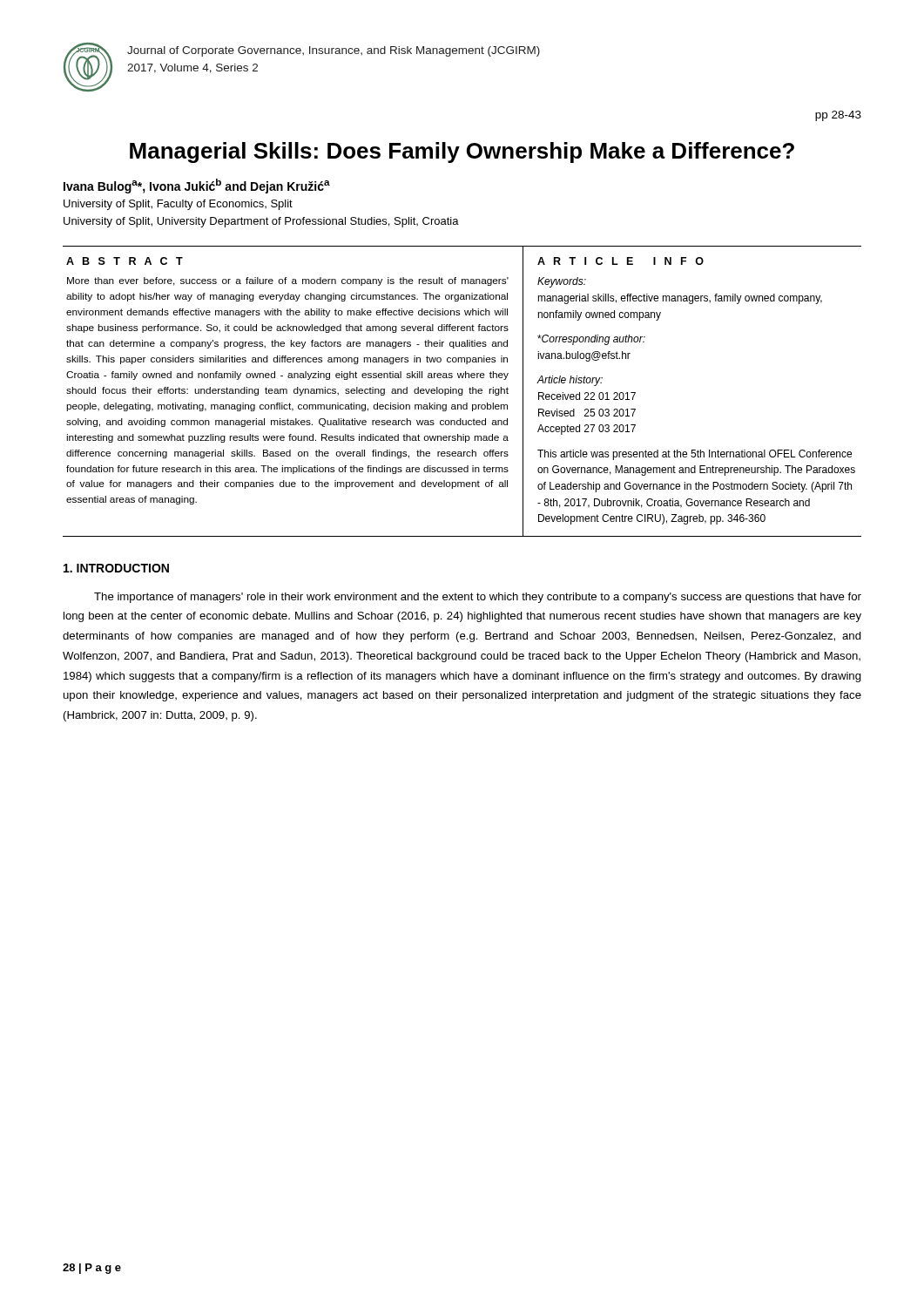Viewport: 924px width, 1307px height.
Task: Locate the region starting "Ivana Buloga*, Ivona Jukićb"
Action: (x=196, y=184)
